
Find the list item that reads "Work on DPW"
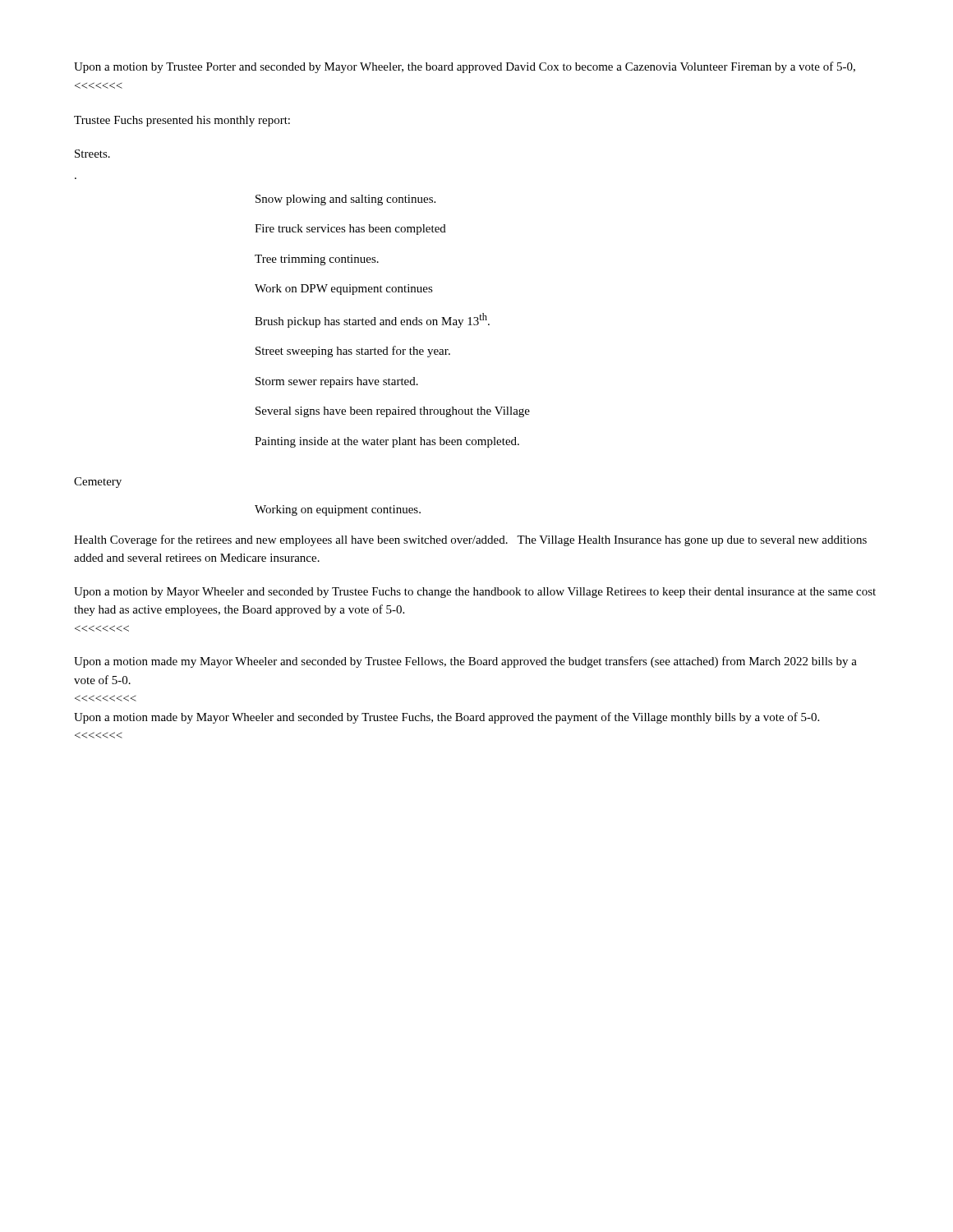coord(344,288)
